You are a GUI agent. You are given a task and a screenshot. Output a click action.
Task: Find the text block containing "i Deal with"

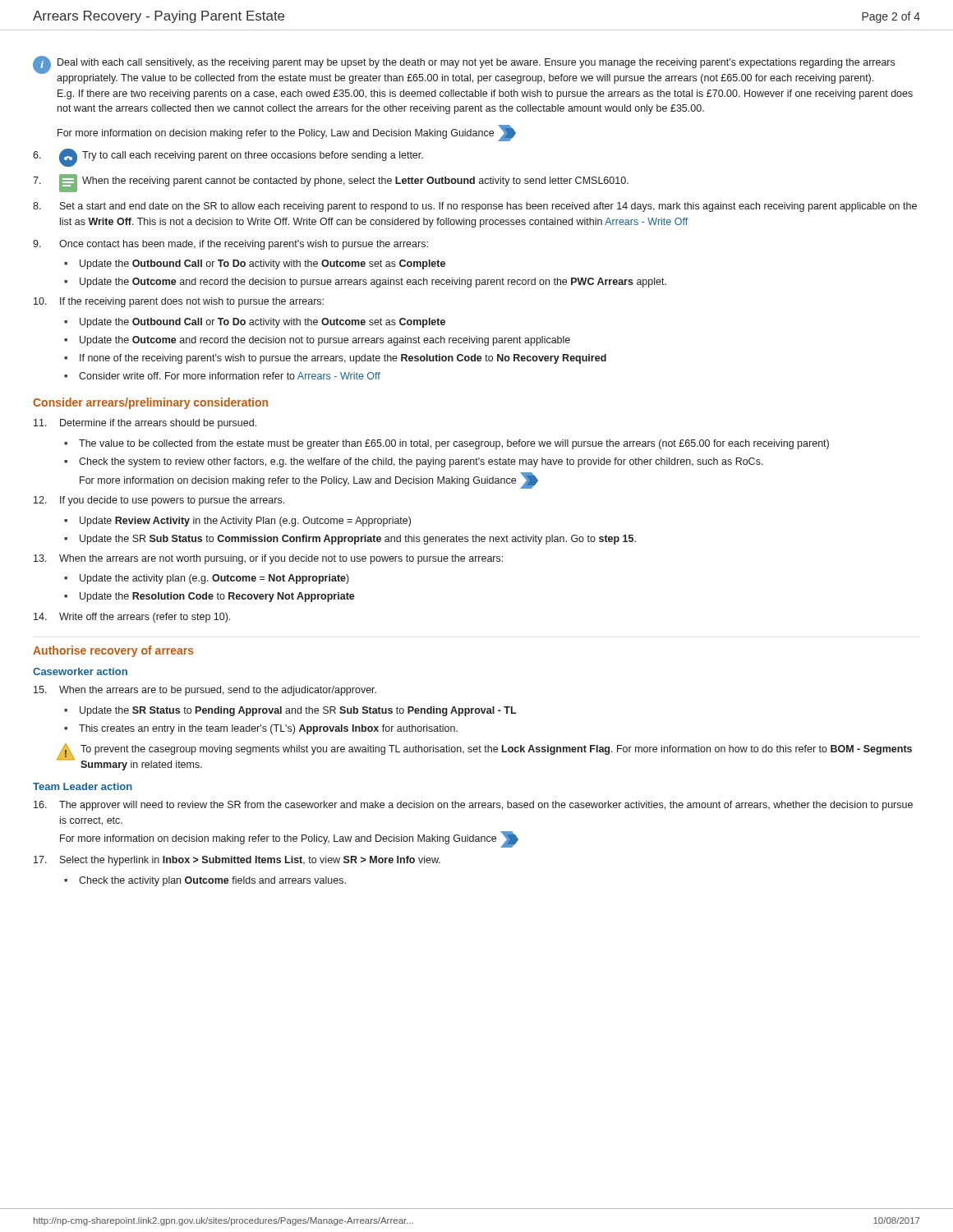click(x=476, y=86)
